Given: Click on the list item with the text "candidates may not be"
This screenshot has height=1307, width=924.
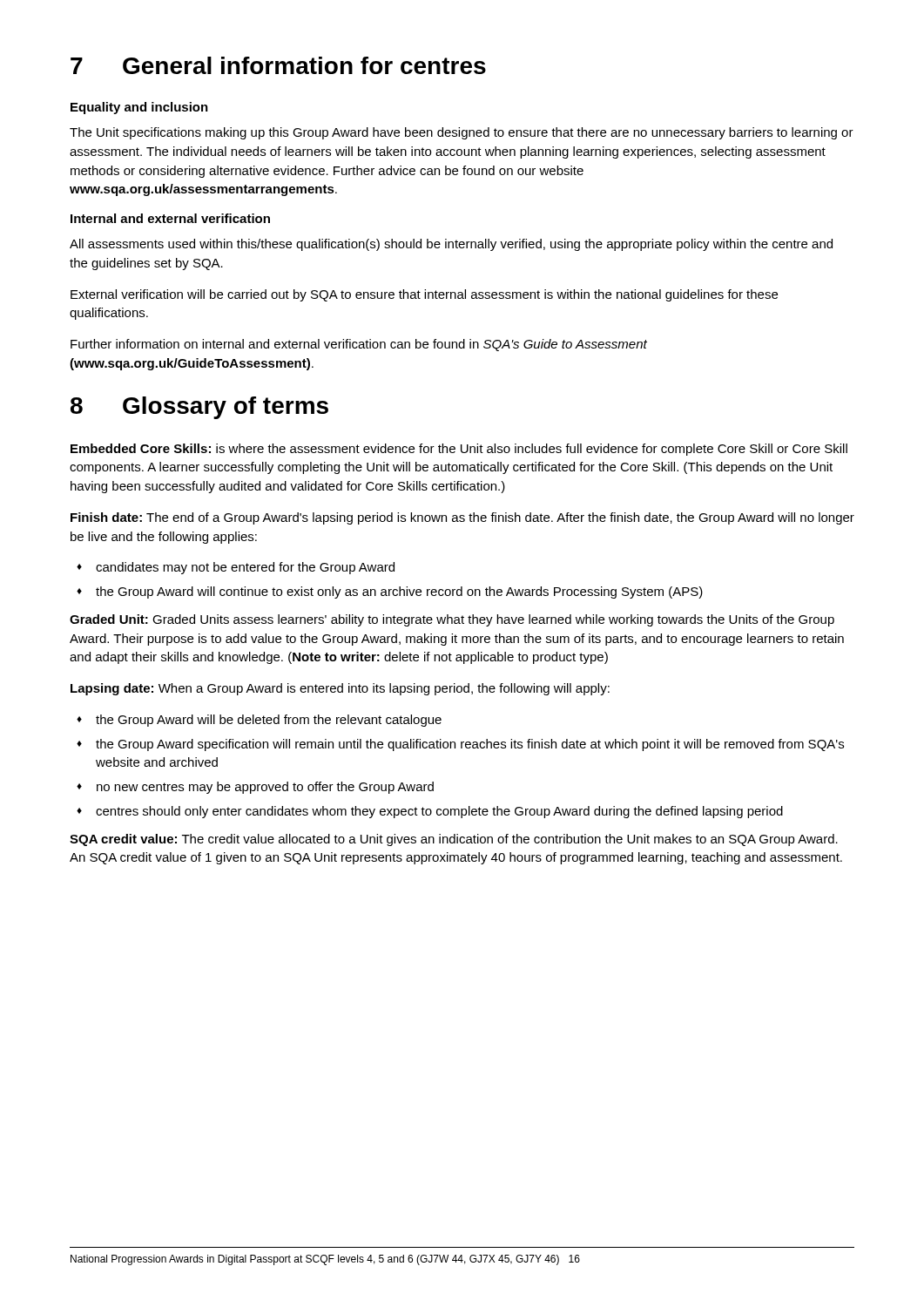Looking at the screenshot, I should pos(236,568).
